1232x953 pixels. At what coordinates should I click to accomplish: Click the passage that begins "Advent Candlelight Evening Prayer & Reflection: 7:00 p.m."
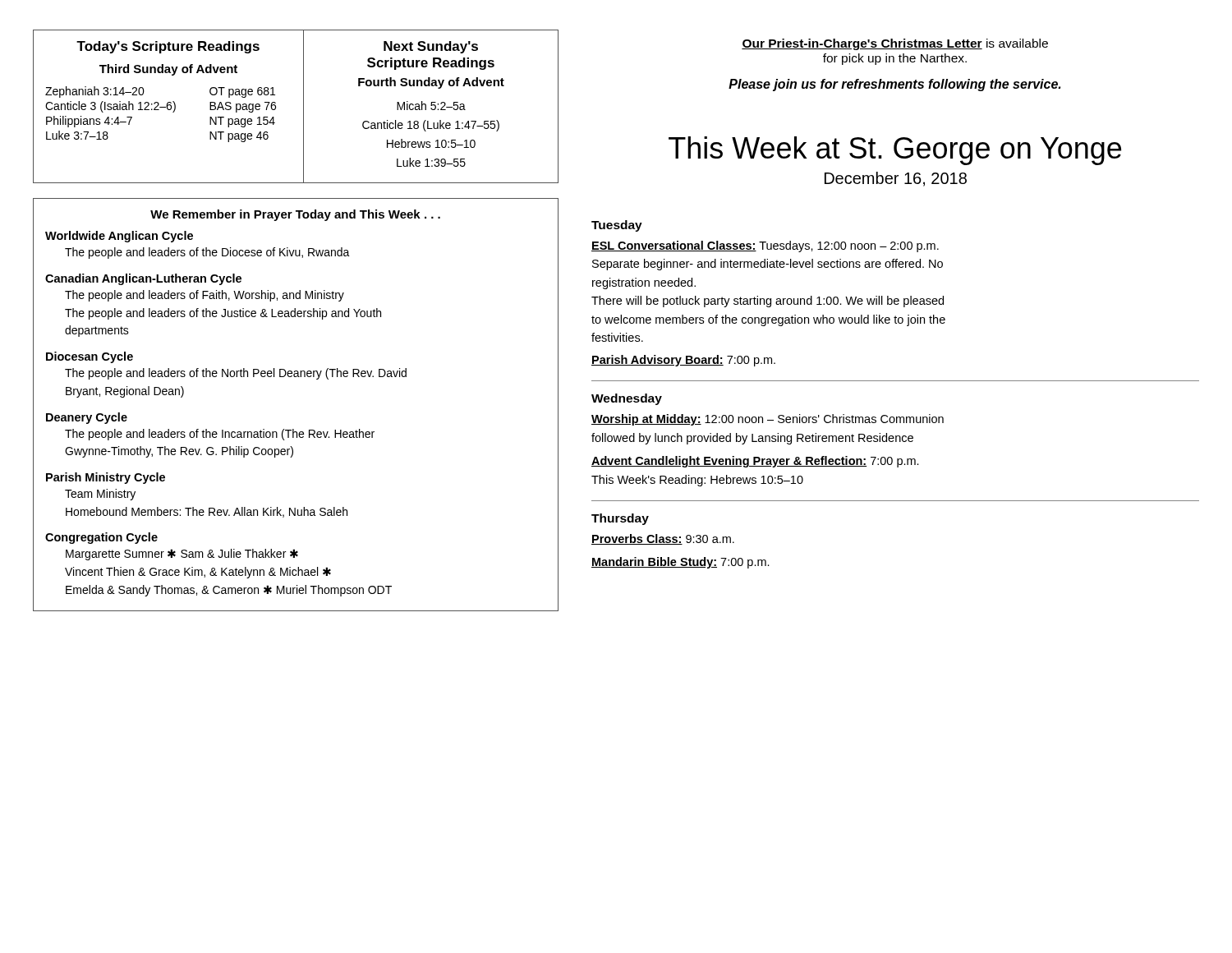coord(755,470)
